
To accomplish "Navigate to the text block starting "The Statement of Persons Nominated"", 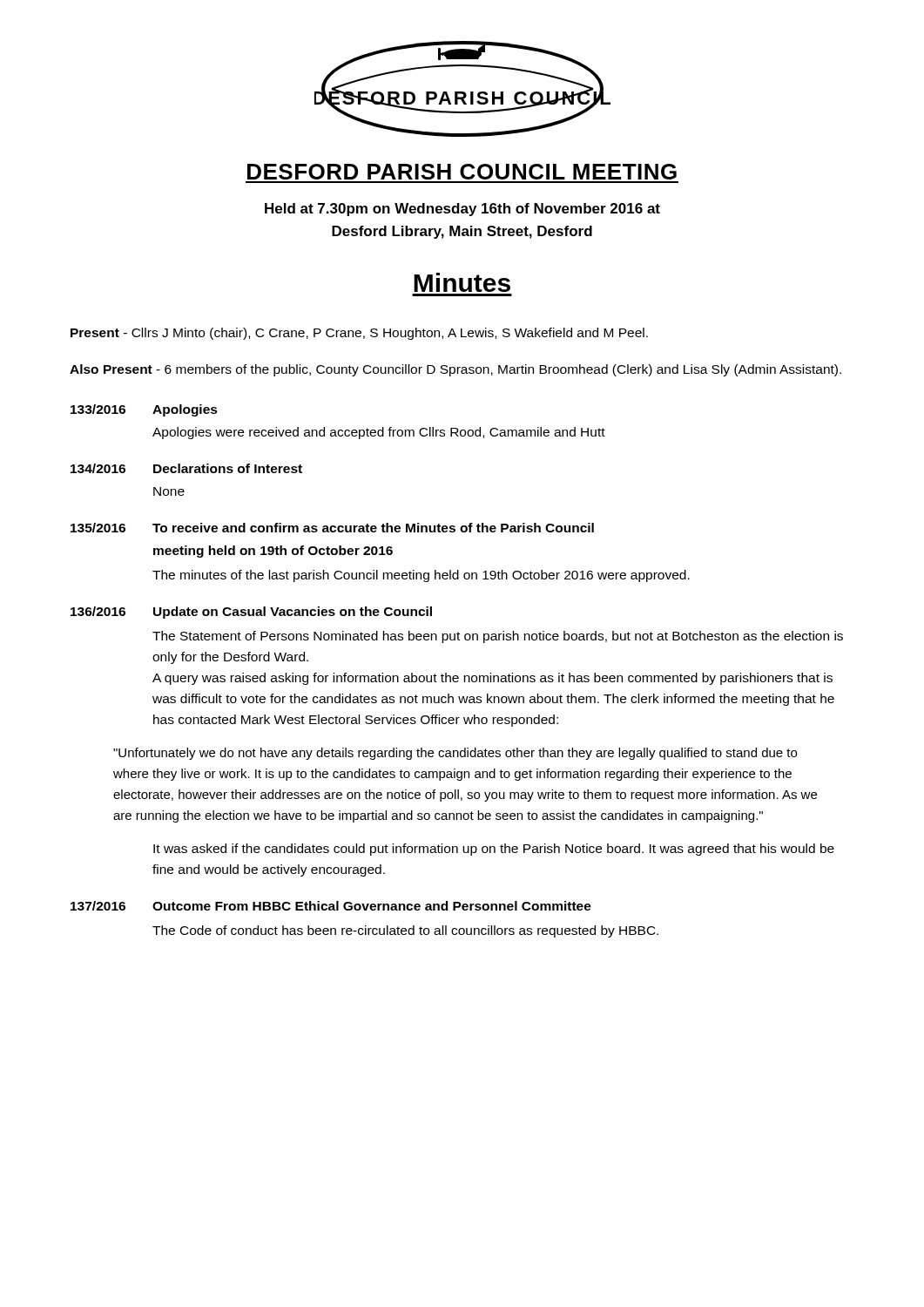I will click(498, 678).
